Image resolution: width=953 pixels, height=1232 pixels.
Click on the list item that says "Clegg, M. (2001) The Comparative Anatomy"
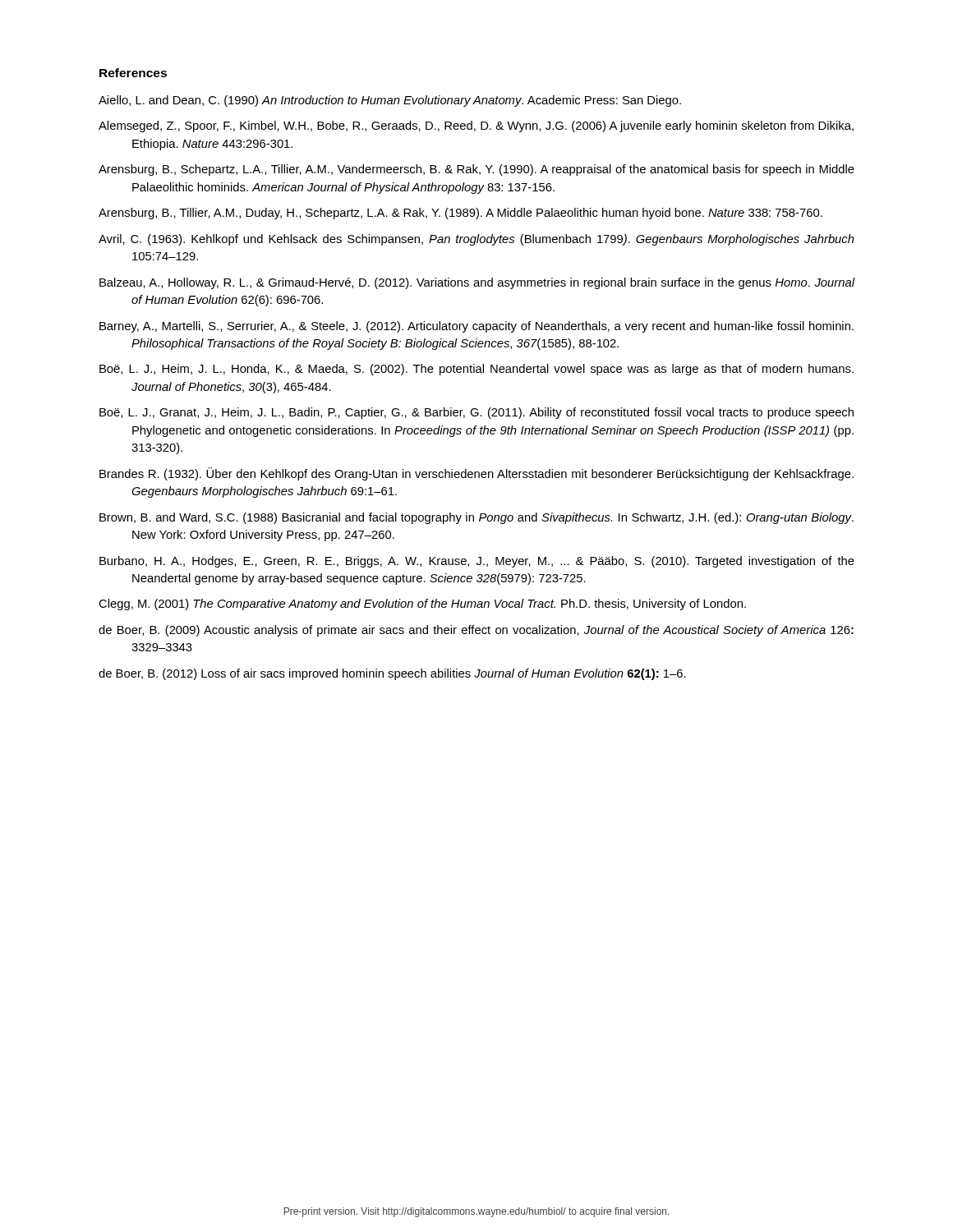[476, 605]
